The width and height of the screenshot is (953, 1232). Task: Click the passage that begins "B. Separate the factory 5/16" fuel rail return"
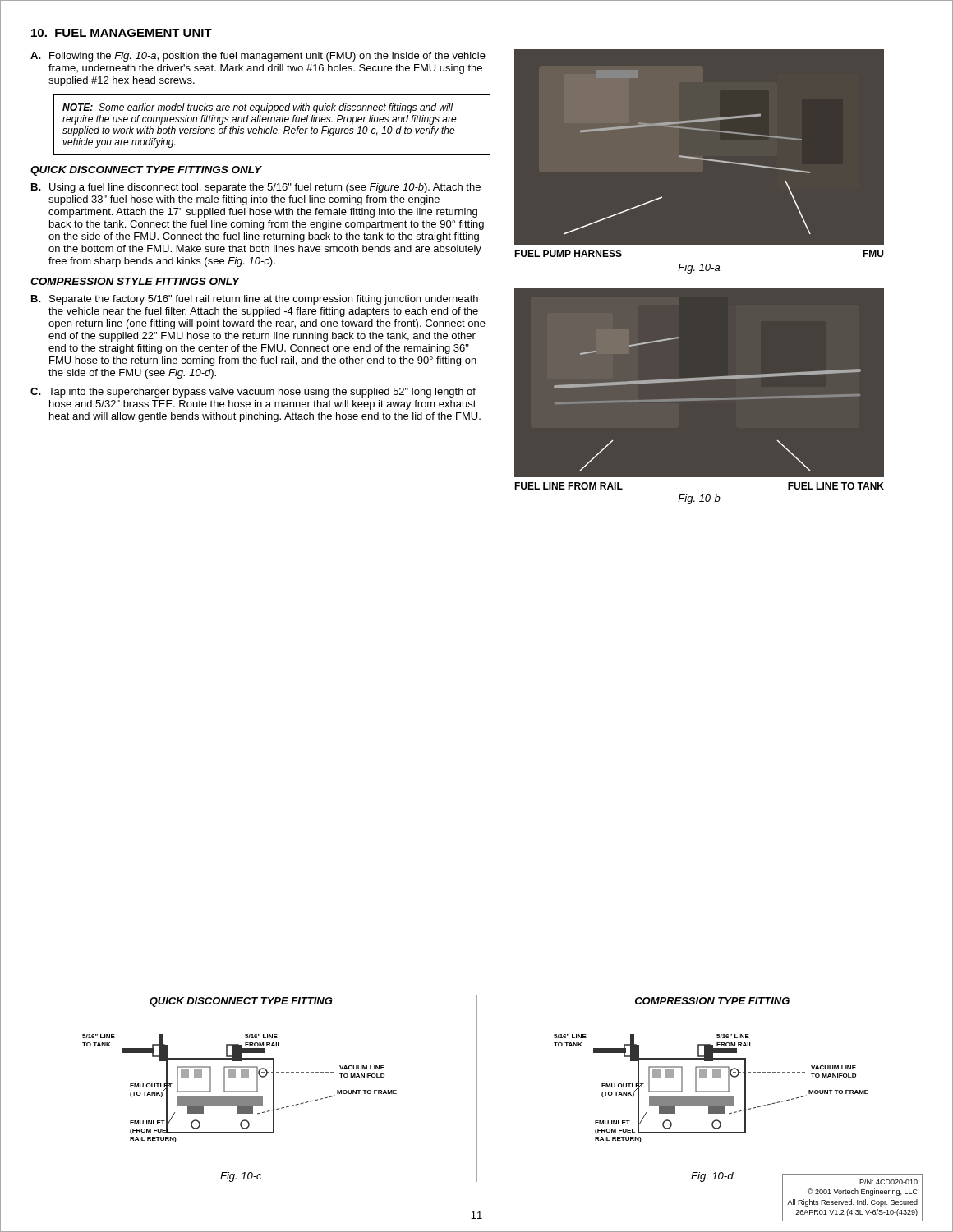point(260,335)
